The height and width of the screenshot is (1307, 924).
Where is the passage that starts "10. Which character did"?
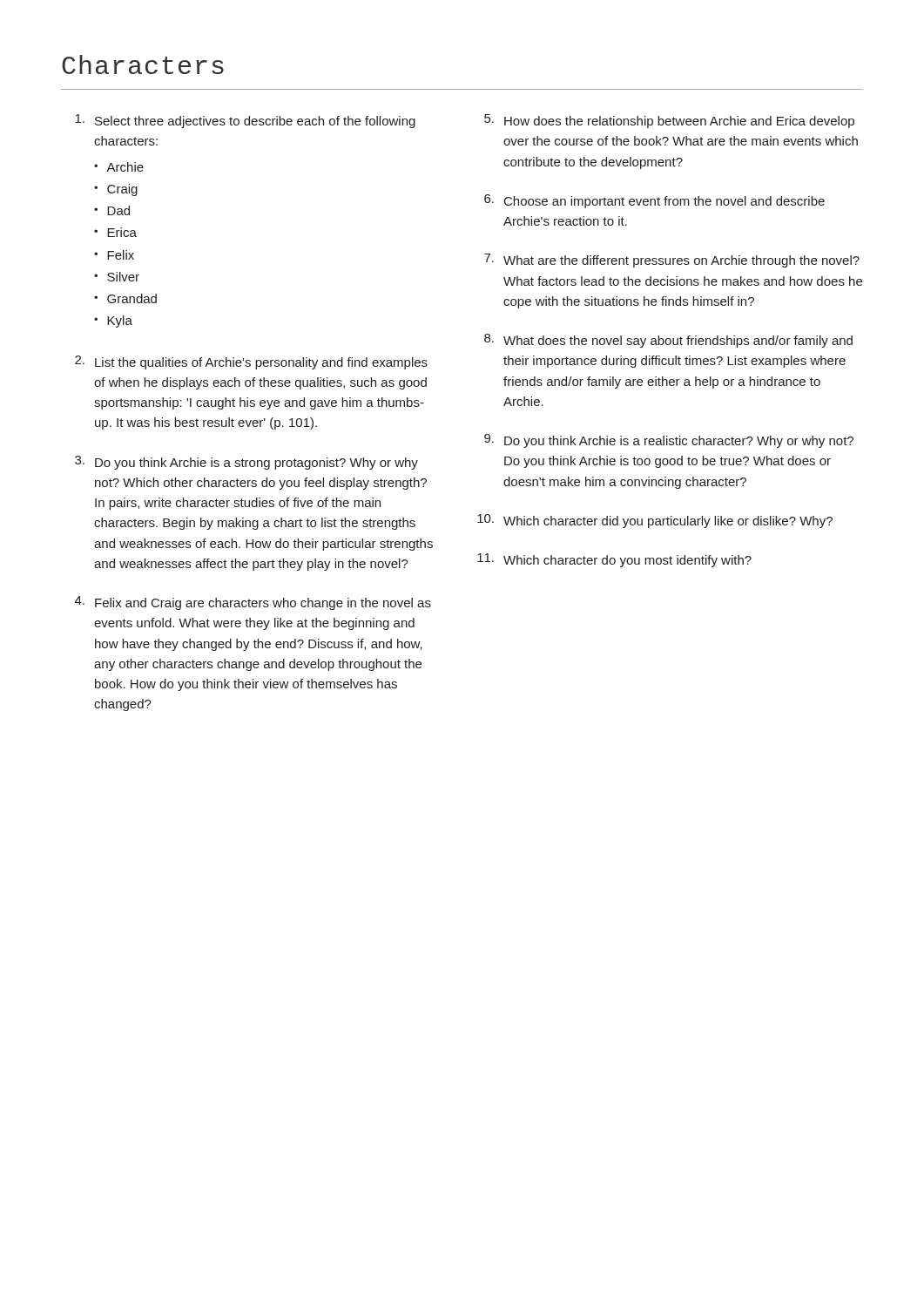(x=667, y=521)
